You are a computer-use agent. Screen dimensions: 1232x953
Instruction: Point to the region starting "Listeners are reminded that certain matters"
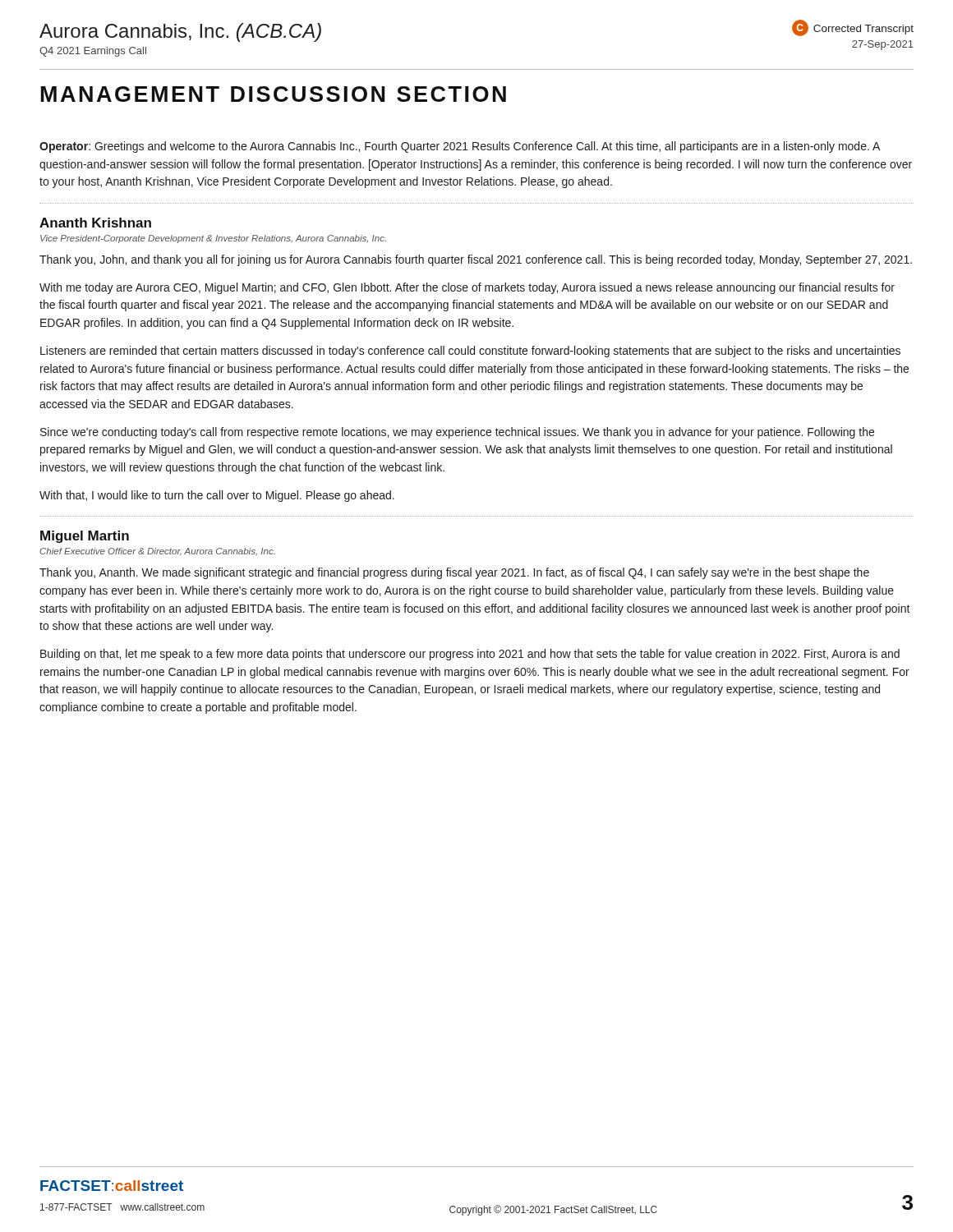click(474, 377)
